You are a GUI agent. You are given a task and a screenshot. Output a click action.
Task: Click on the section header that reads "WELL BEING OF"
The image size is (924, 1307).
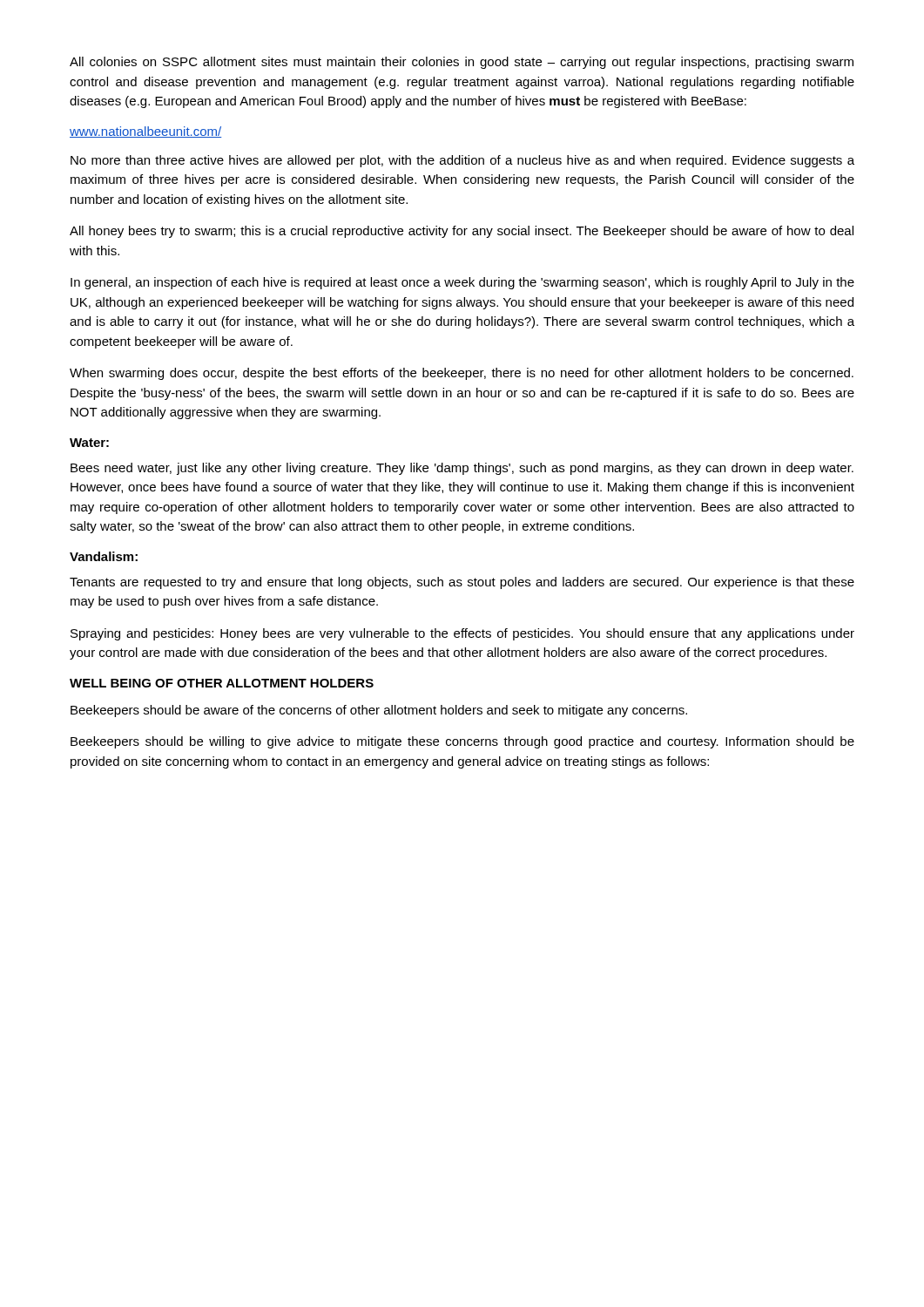point(222,682)
